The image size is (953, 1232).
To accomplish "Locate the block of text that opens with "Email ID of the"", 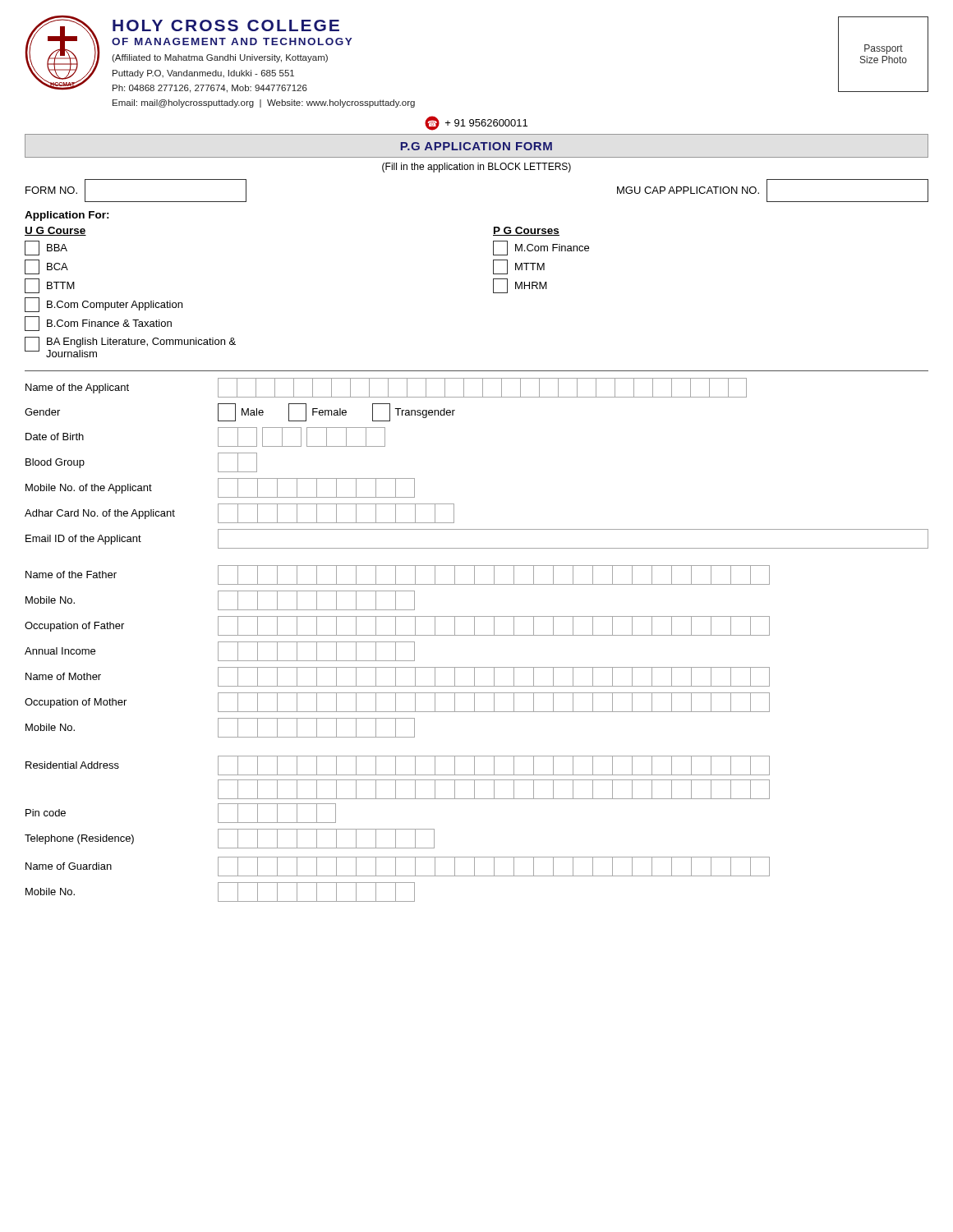I will pyautogui.click(x=83, y=539).
